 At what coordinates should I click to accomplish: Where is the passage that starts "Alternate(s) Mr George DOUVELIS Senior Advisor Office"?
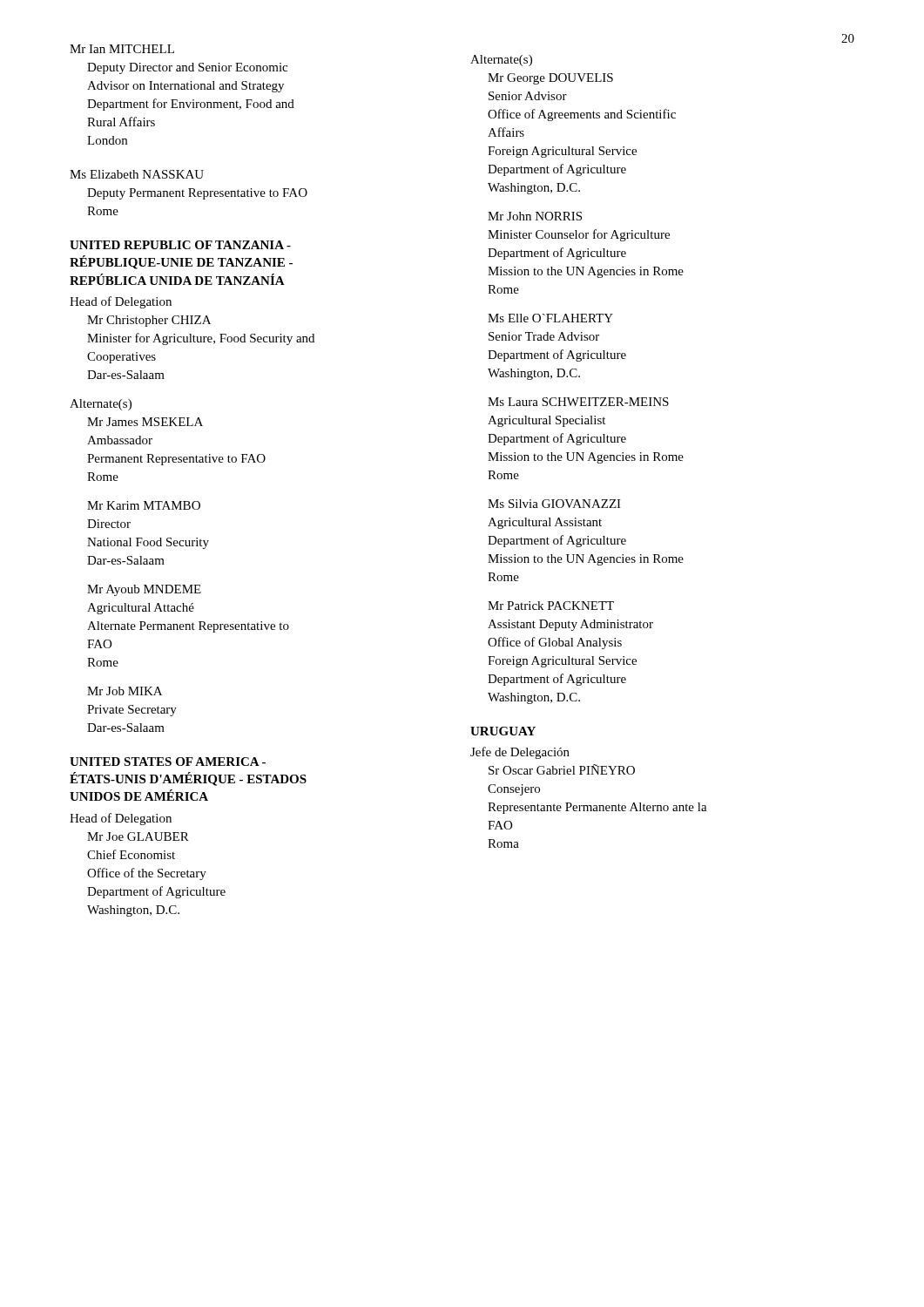(666, 124)
